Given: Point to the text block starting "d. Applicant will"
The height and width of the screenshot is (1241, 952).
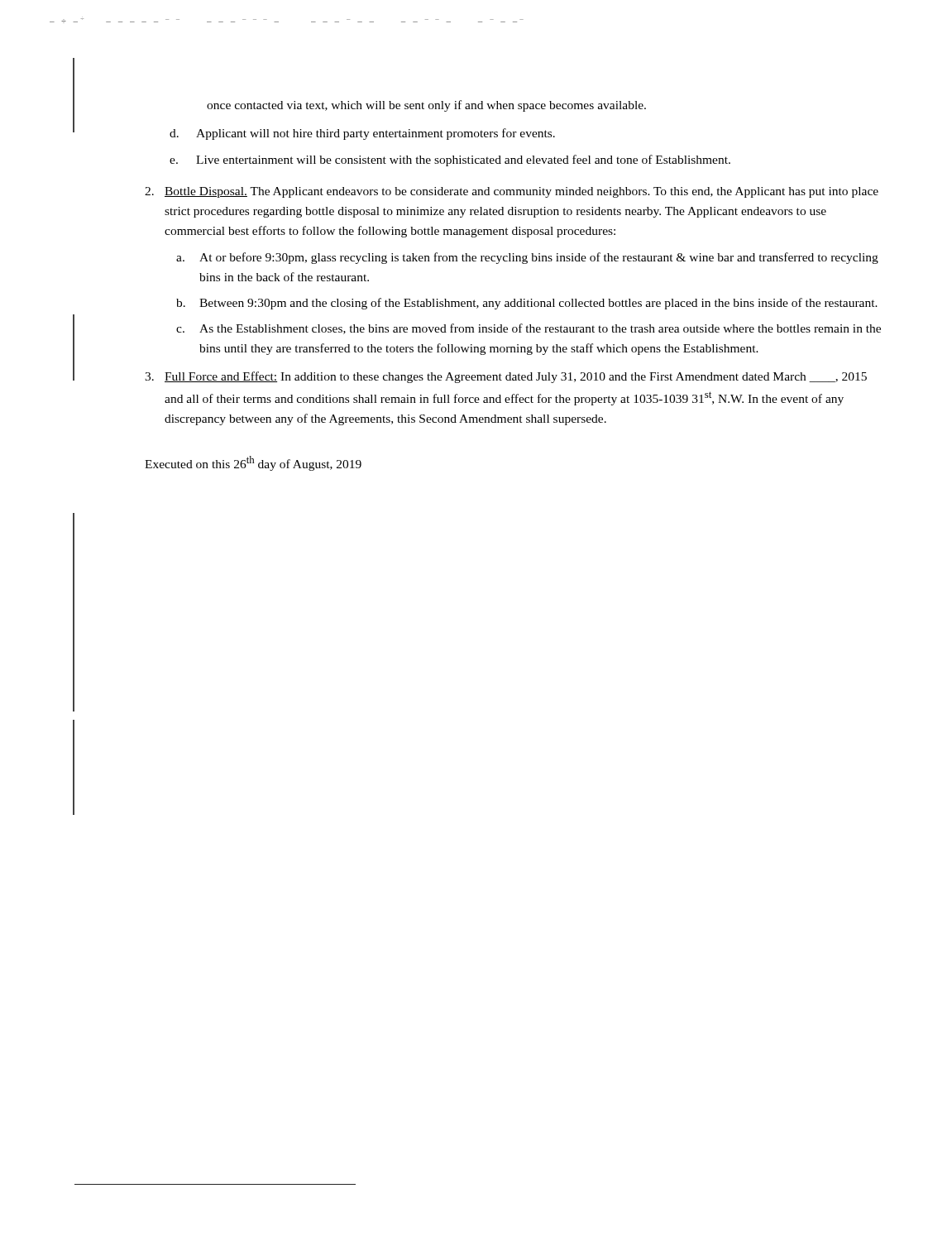Looking at the screenshot, I should [x=363, y=133].
